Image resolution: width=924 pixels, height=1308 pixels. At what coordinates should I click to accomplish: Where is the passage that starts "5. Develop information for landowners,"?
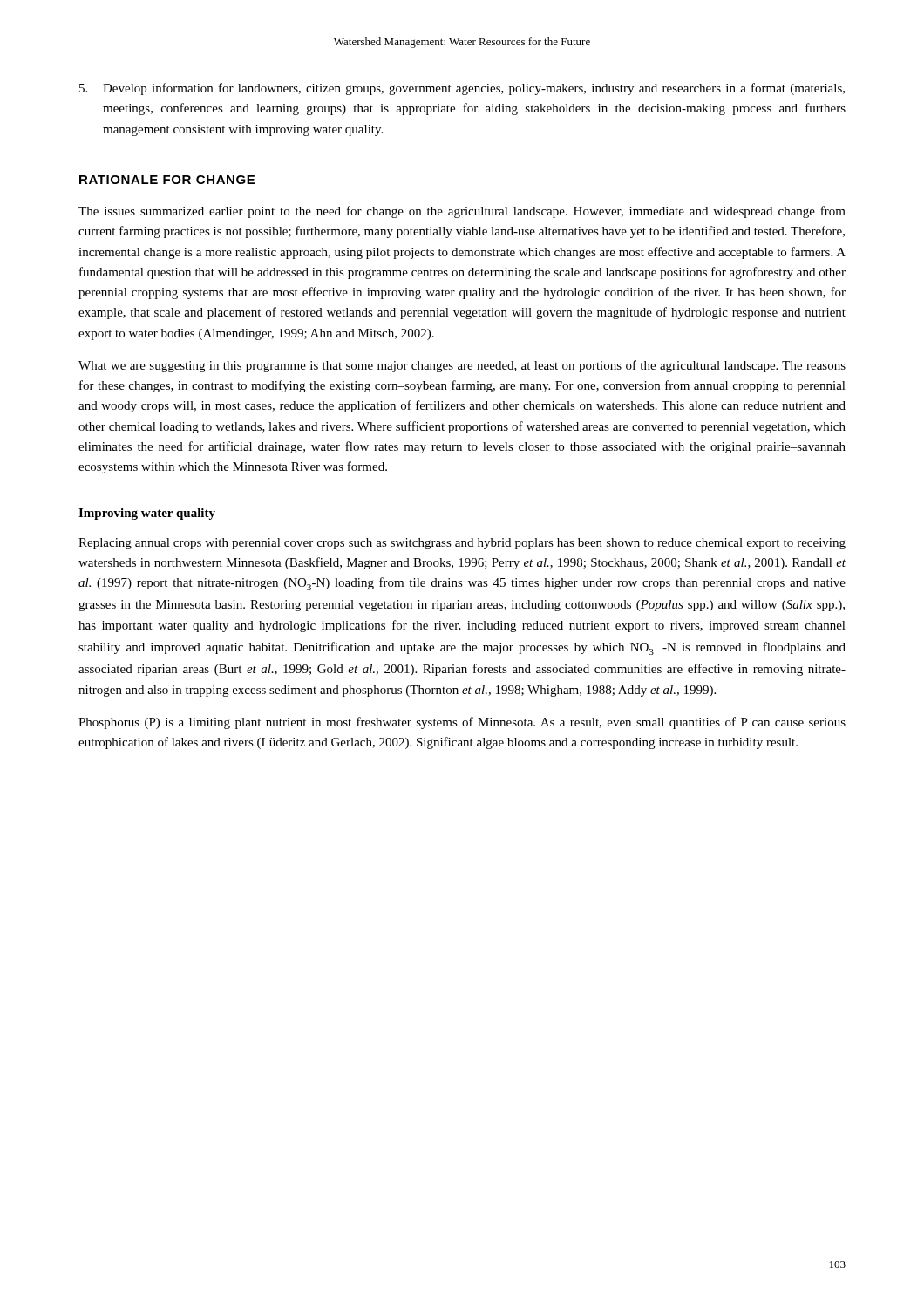[x=462, y=109]
